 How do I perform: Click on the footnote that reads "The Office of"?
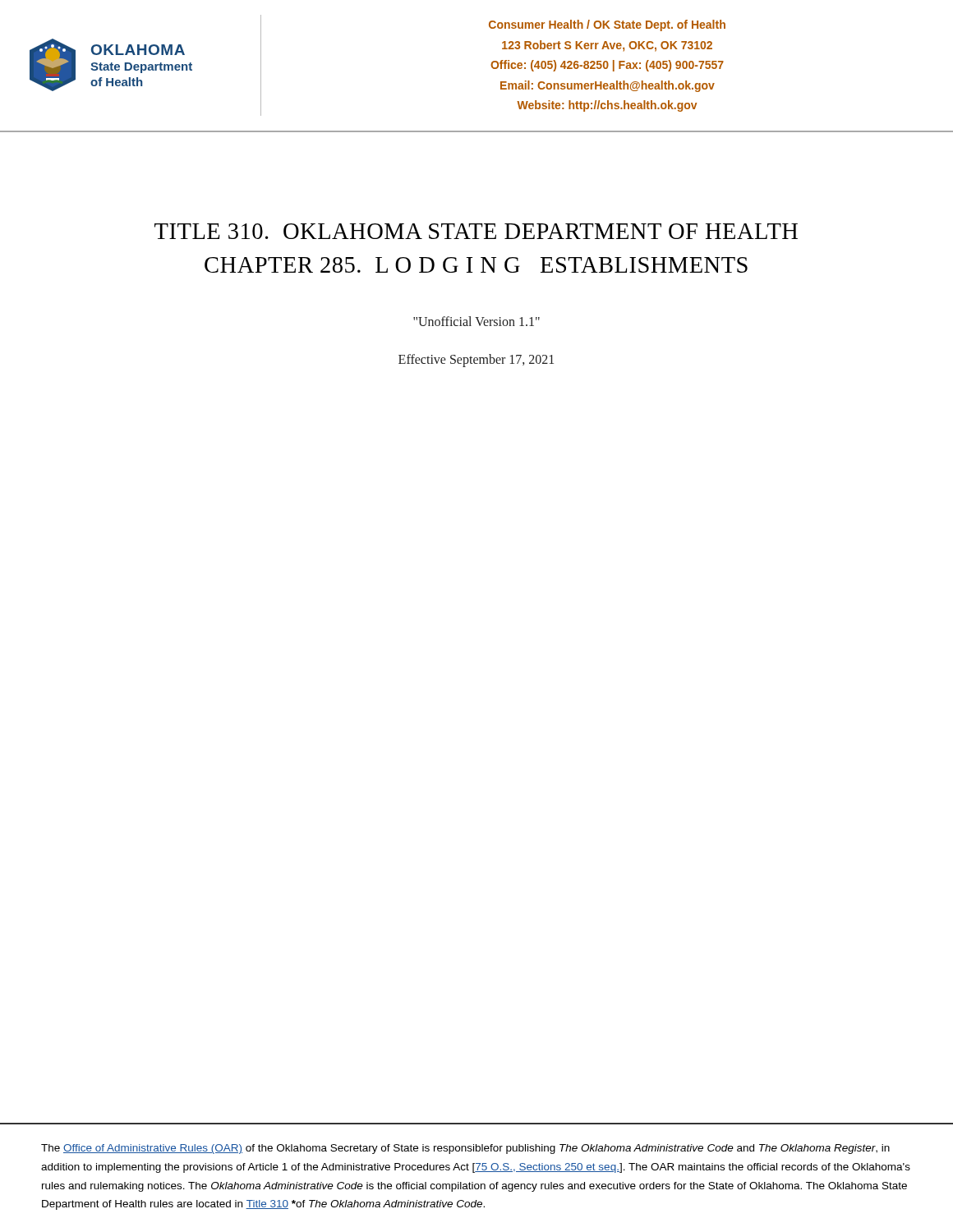coord(476,1176)
